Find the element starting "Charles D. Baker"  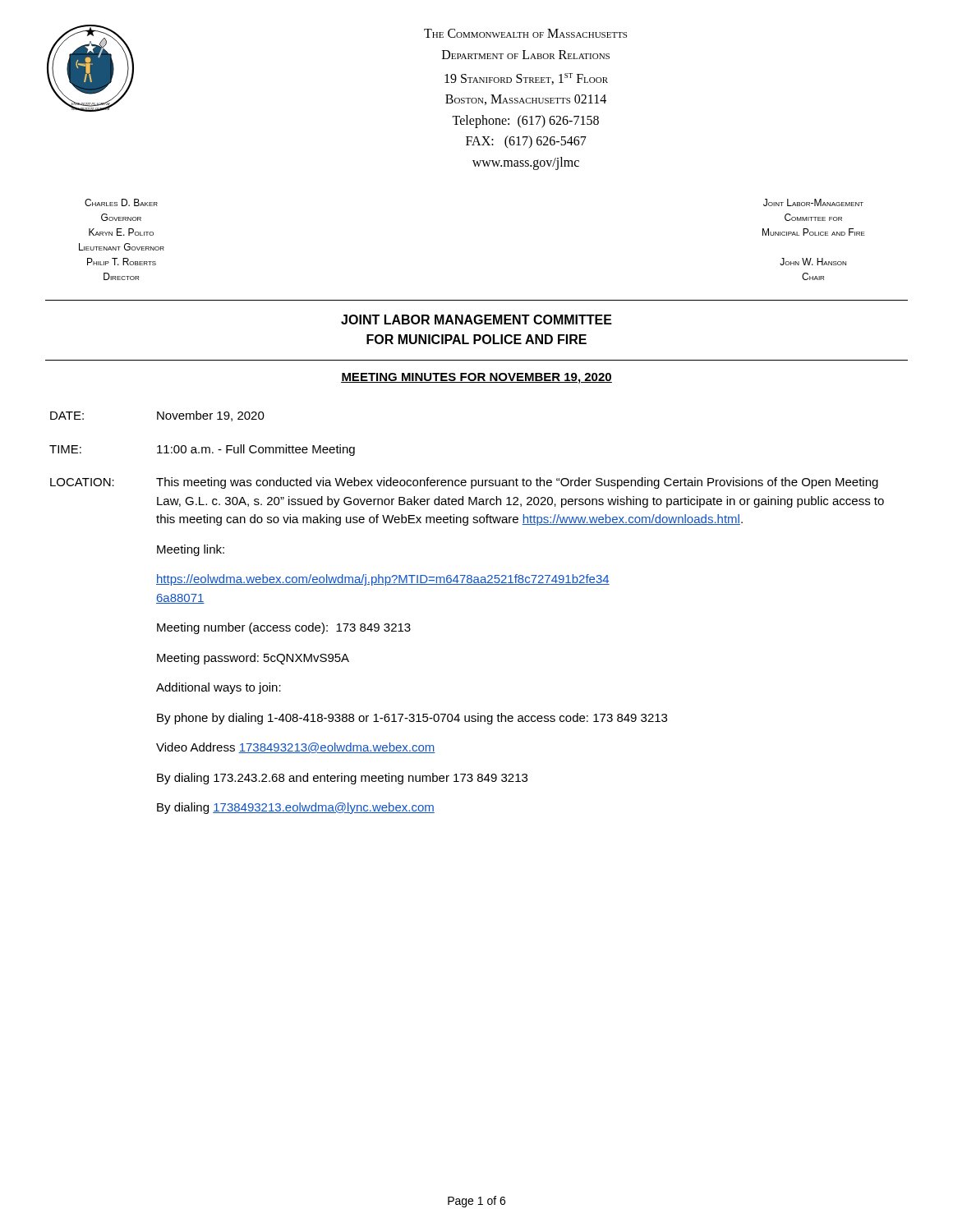[x=121, y=240]
